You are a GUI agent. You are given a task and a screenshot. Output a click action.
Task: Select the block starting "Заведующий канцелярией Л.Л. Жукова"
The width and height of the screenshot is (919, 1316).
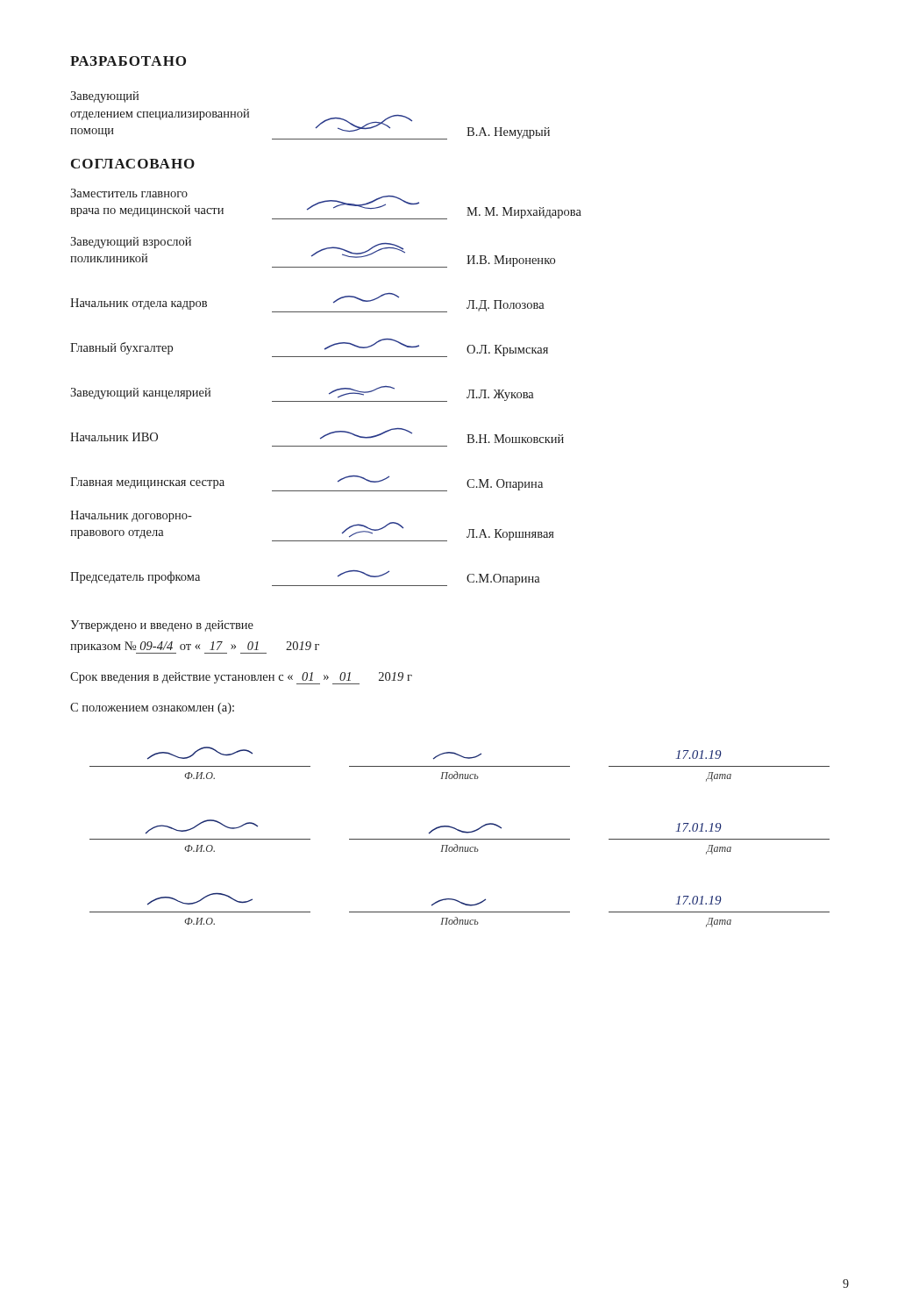click(460, 385)
